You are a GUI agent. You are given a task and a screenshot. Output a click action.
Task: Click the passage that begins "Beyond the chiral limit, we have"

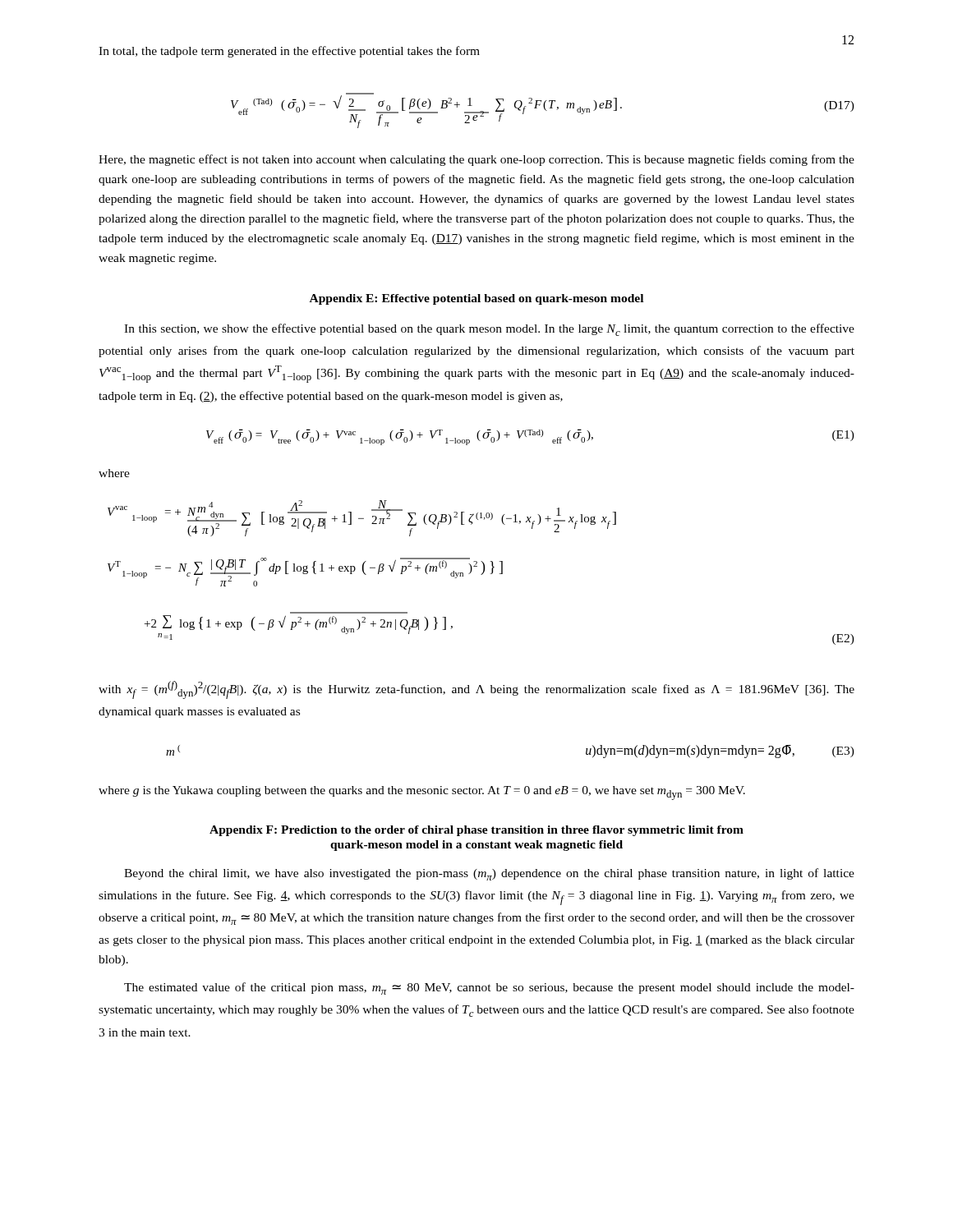(x=476, y=916)
